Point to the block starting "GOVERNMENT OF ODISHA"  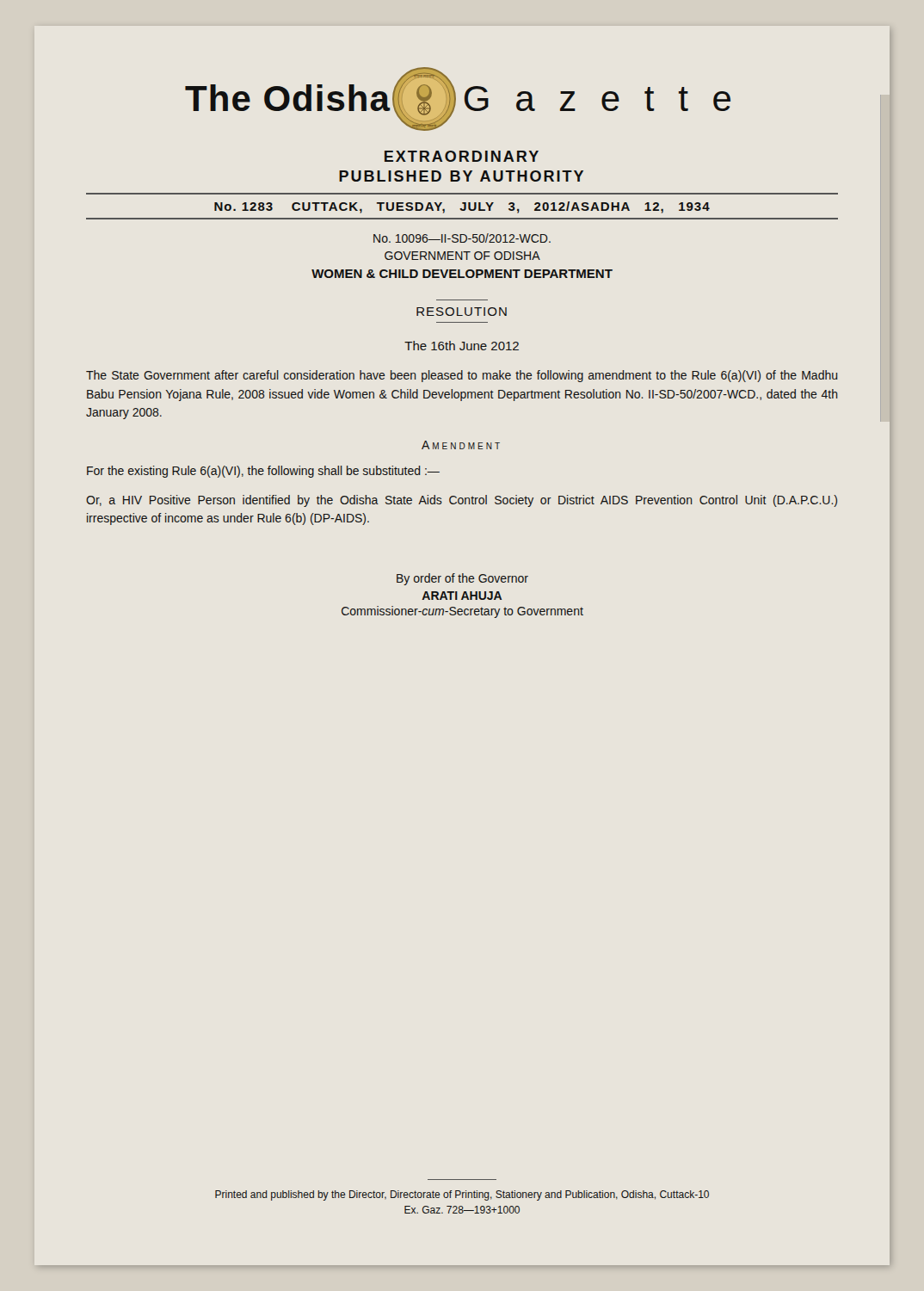(x=462, y=256)
